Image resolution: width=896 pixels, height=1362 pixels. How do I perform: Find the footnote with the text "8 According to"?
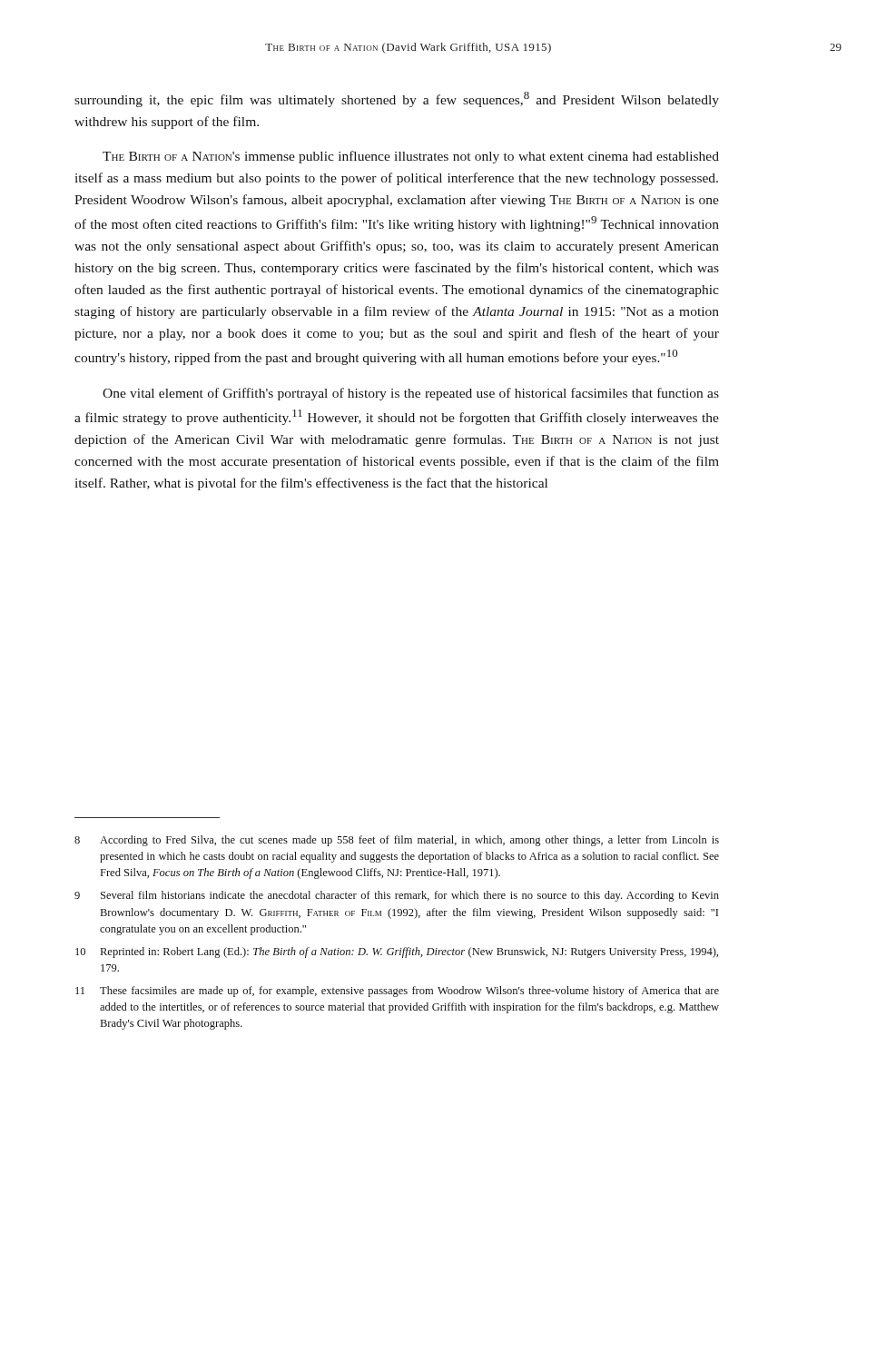pos(397,856)
